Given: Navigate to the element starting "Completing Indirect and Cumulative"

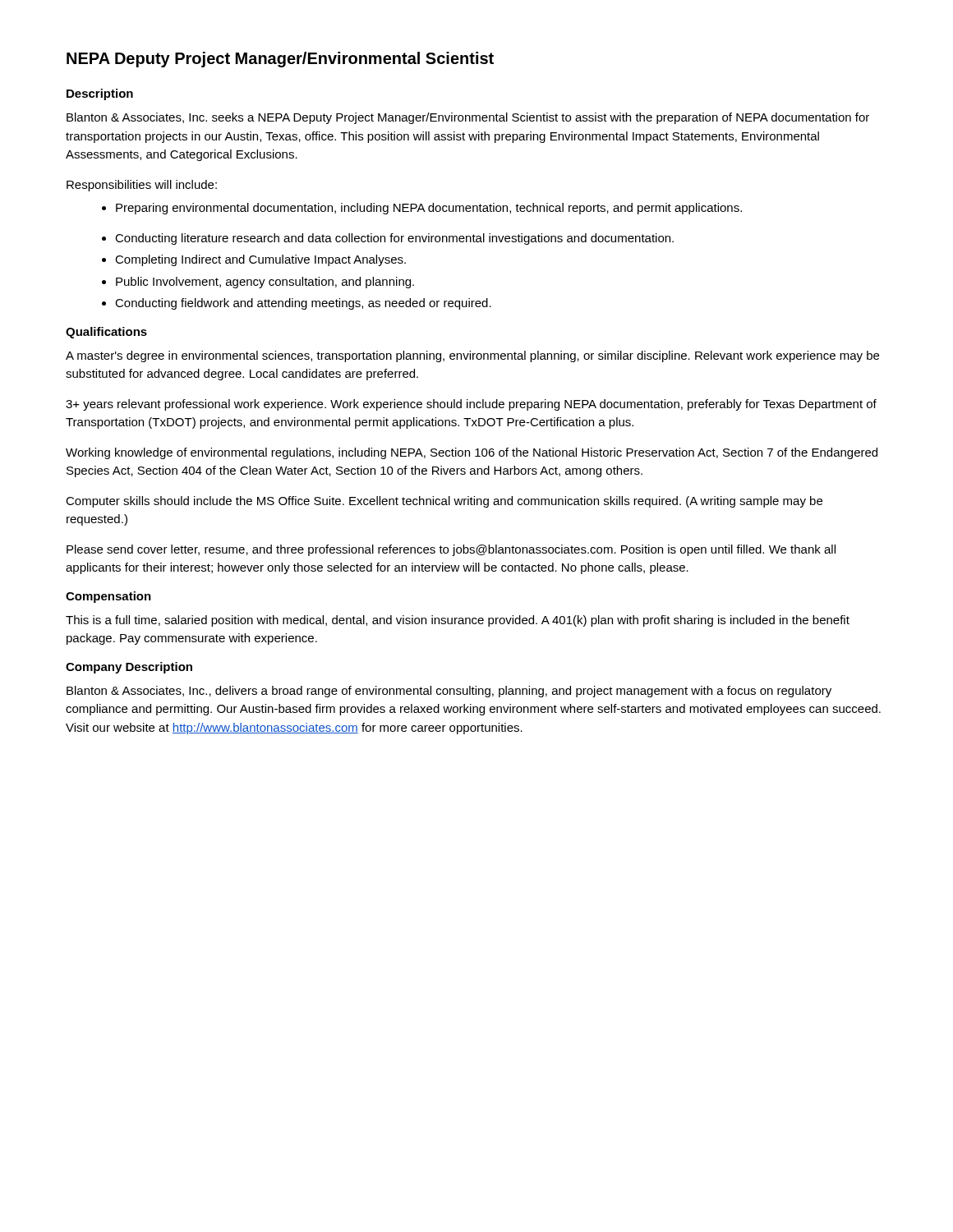Looking at the screenshot, I should pos(254,260).
